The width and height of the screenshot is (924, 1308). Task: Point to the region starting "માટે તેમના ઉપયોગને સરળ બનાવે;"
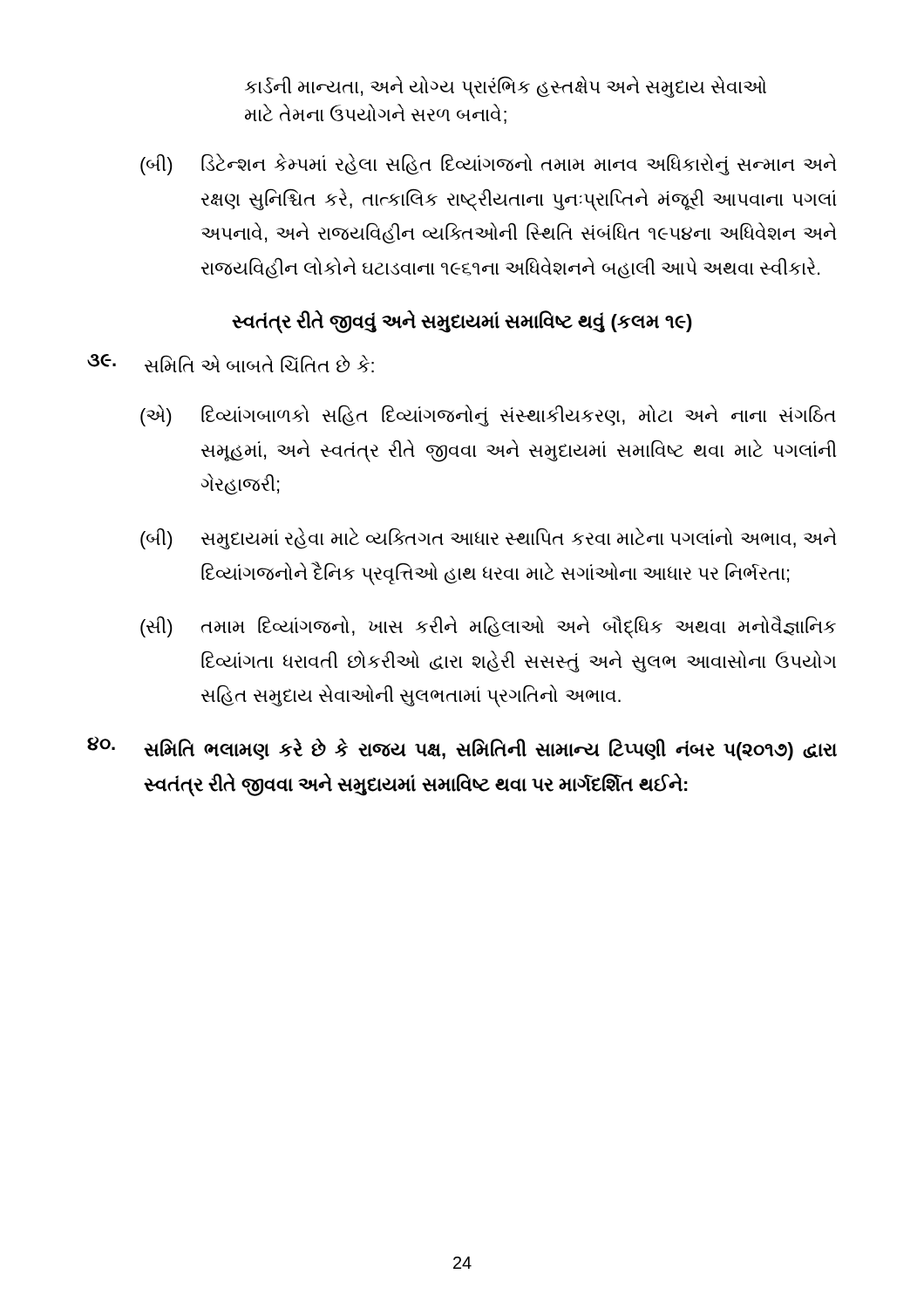click(376, 114)
